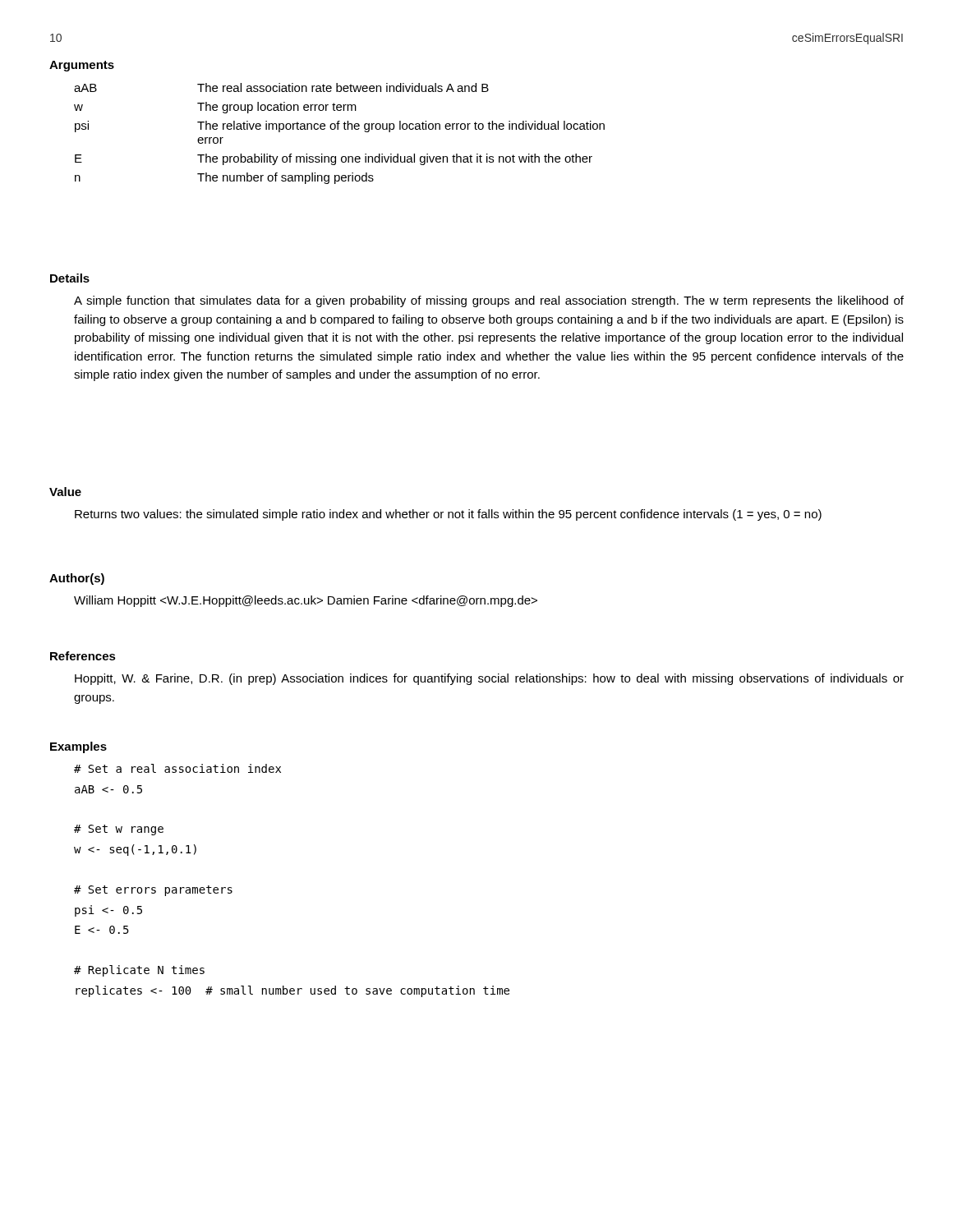Viewport: 953px width, 1232px height.
Task: Find the block on this page that starts "William Hoppitt Damien"
Action: tap(306, 600)
